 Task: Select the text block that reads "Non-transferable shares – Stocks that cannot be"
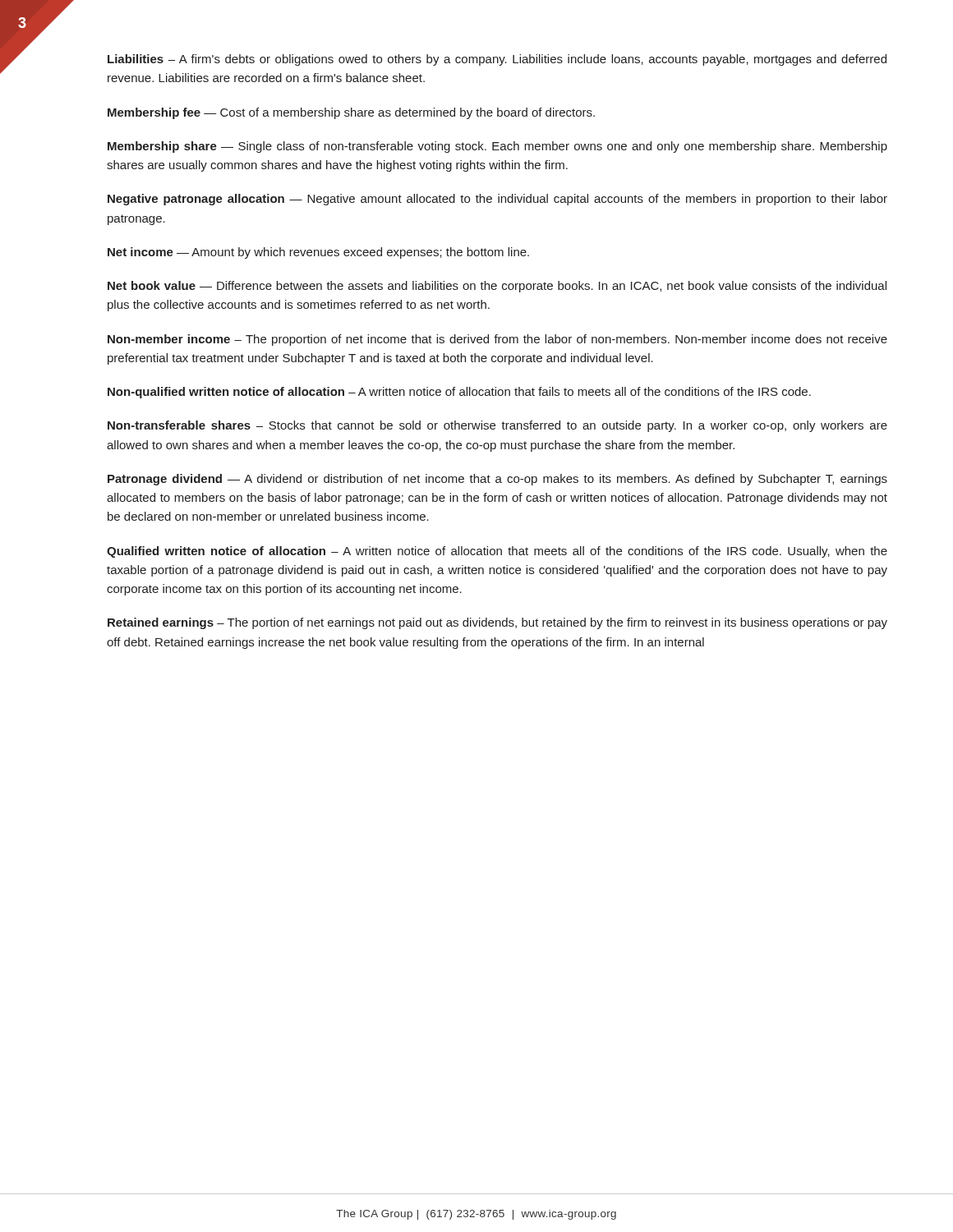(497, 435)
